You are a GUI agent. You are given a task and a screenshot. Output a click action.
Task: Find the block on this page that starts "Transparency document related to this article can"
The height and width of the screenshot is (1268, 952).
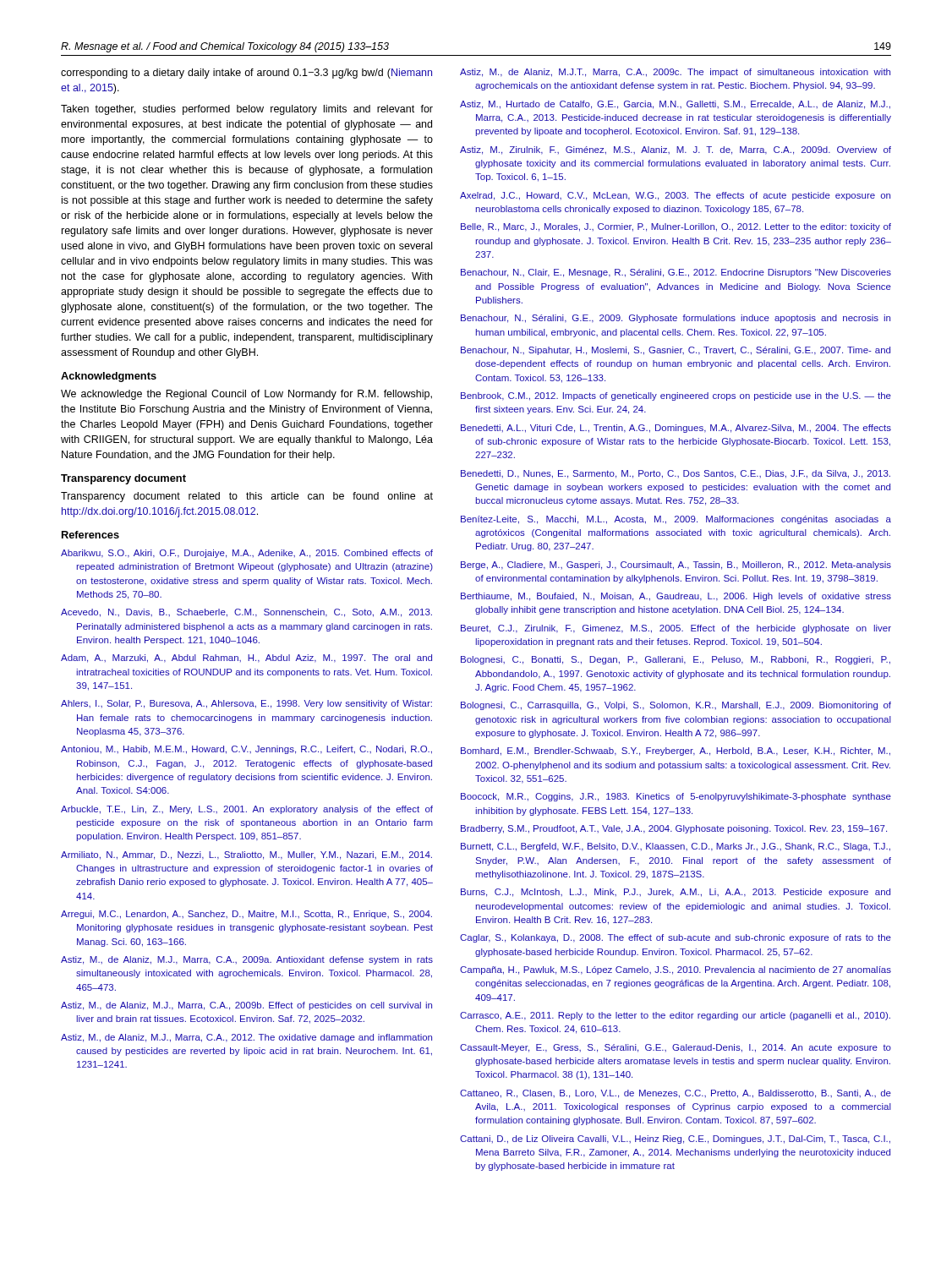(x=247, y=504)
